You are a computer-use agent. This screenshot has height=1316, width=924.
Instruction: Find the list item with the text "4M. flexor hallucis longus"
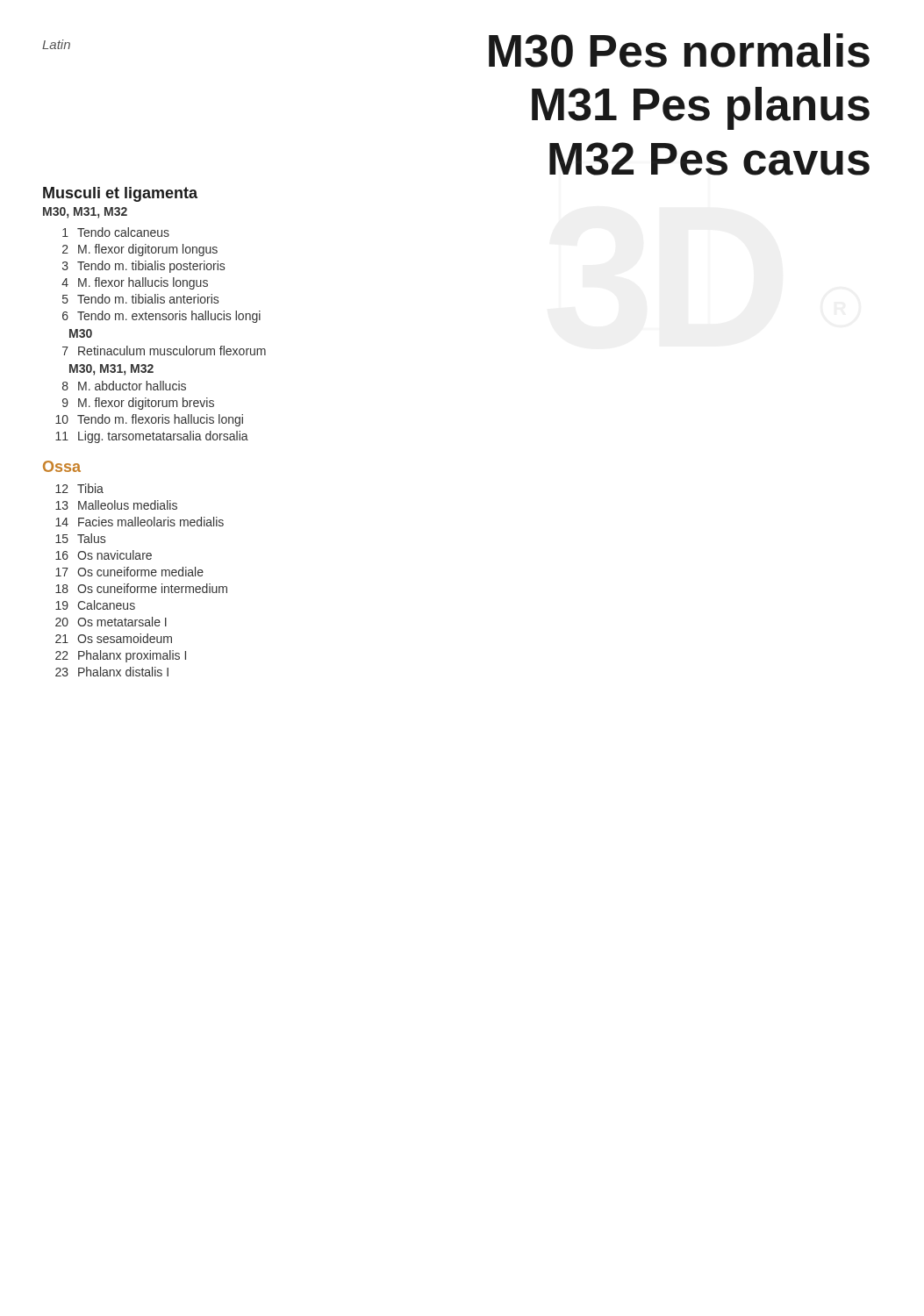(x=152, y=282)
